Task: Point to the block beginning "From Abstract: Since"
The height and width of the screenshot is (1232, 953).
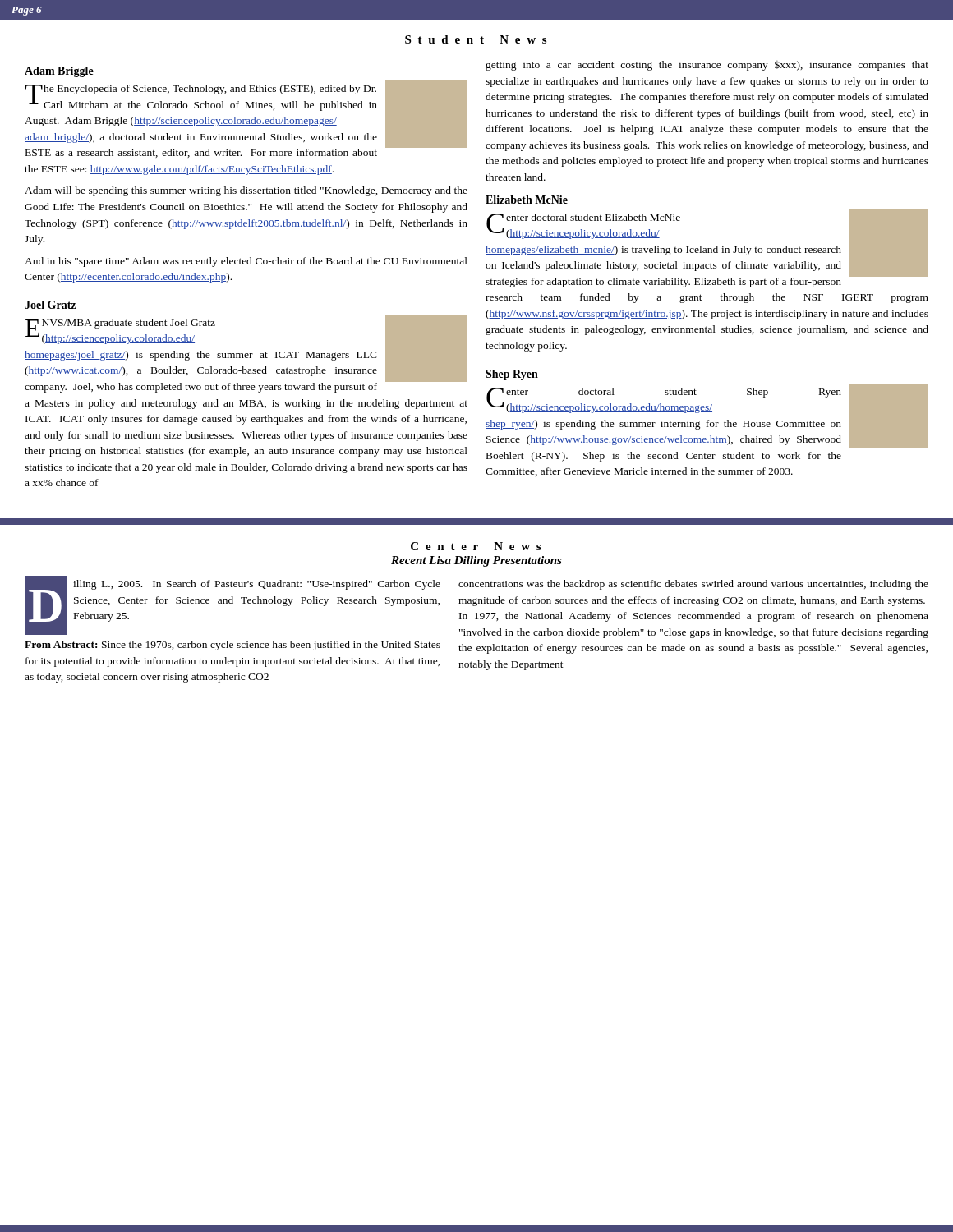Action: (x=233, y=661)
